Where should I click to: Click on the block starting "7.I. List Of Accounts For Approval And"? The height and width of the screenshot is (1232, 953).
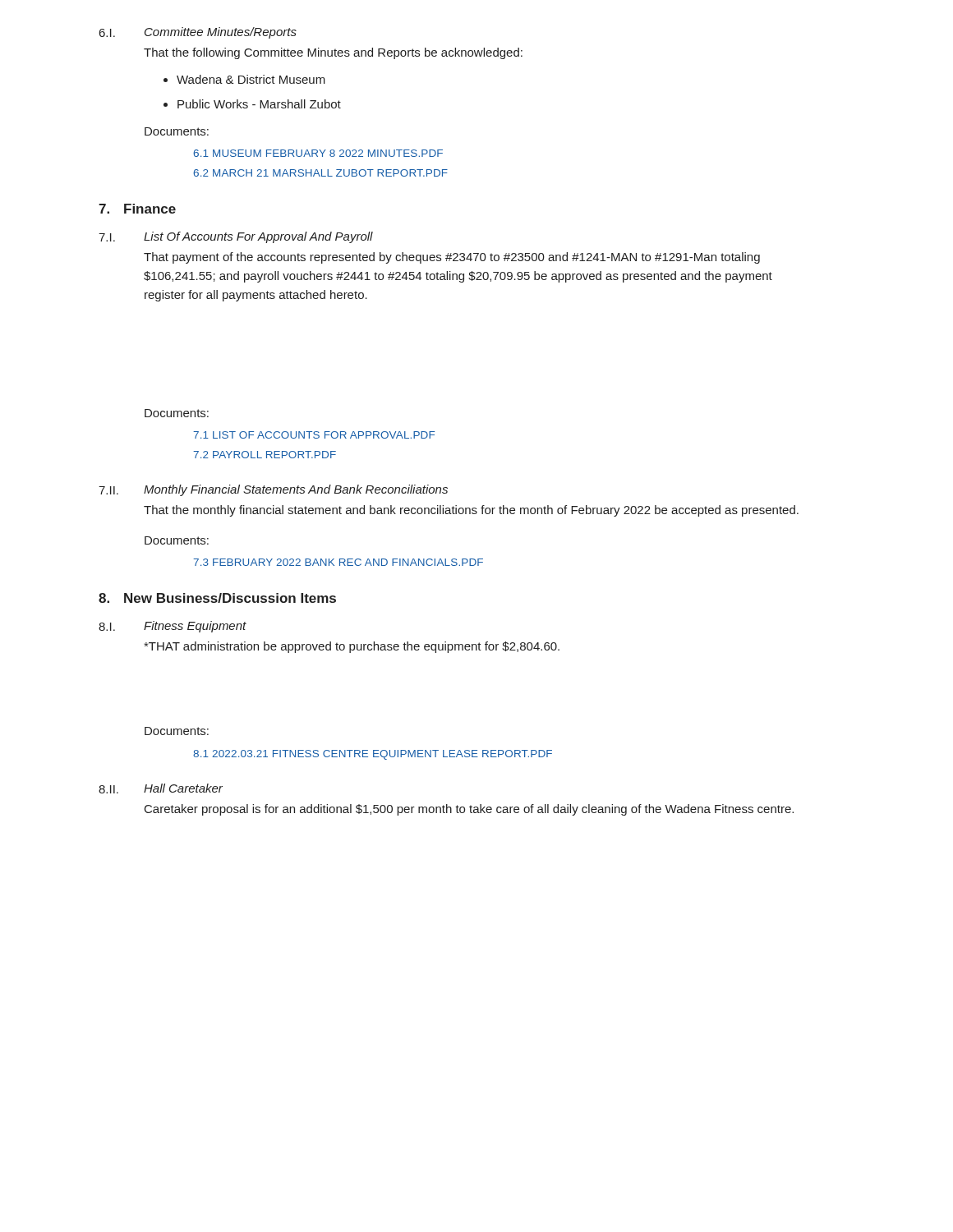[236, 237]
